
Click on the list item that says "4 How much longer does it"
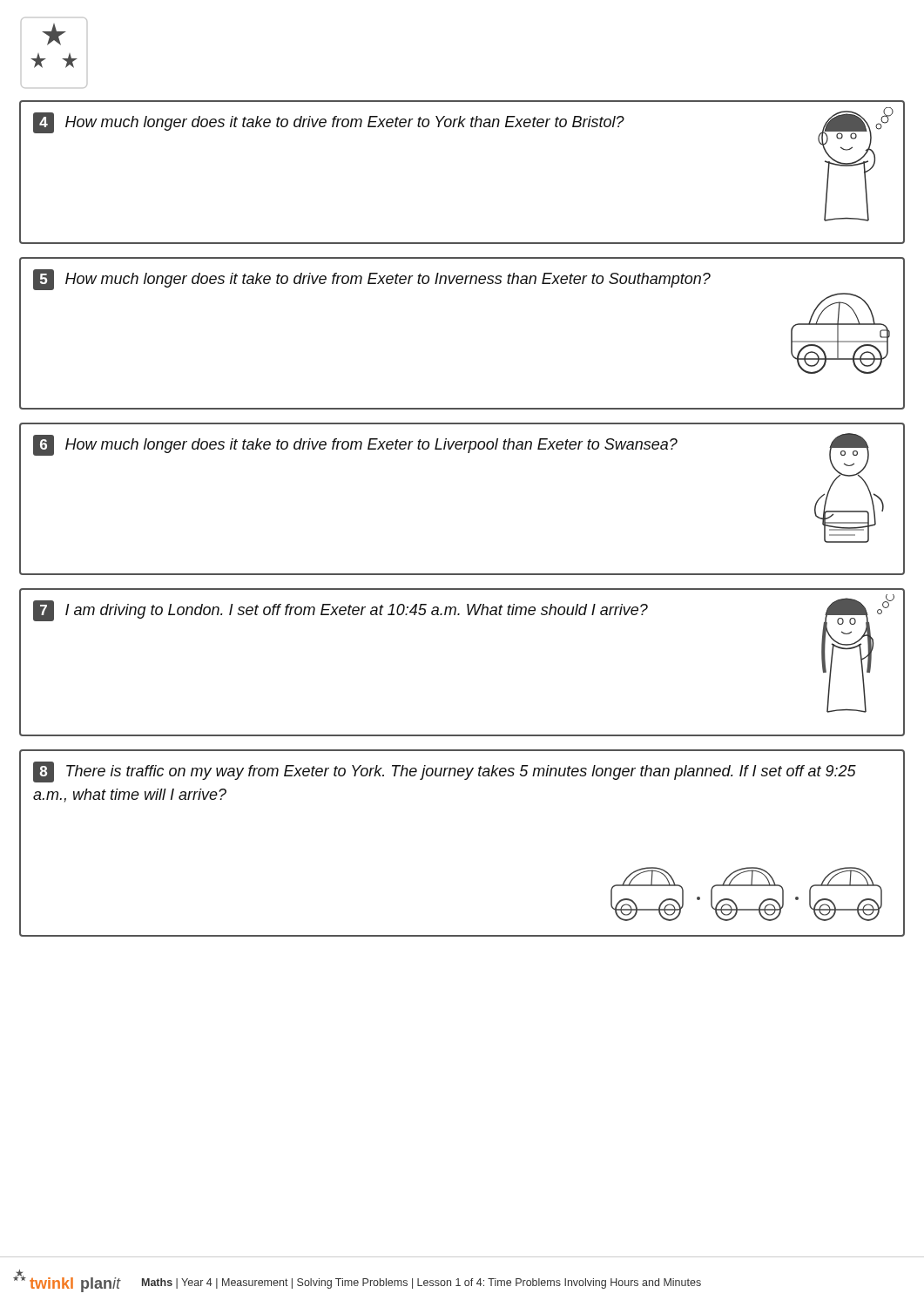coord(464,173)
